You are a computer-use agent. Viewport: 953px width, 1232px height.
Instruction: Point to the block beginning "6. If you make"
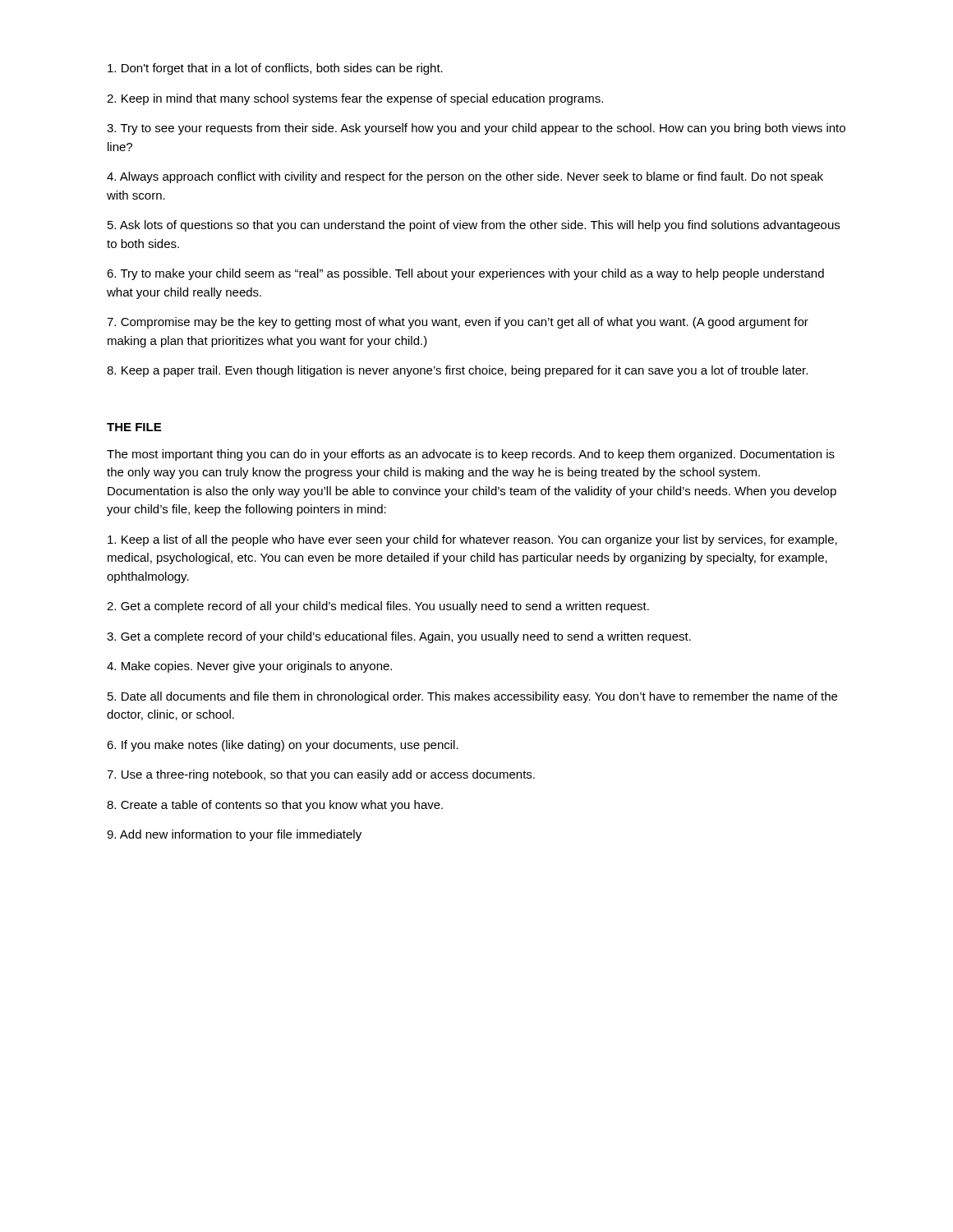pyautogui.click(x=283, y=744)
